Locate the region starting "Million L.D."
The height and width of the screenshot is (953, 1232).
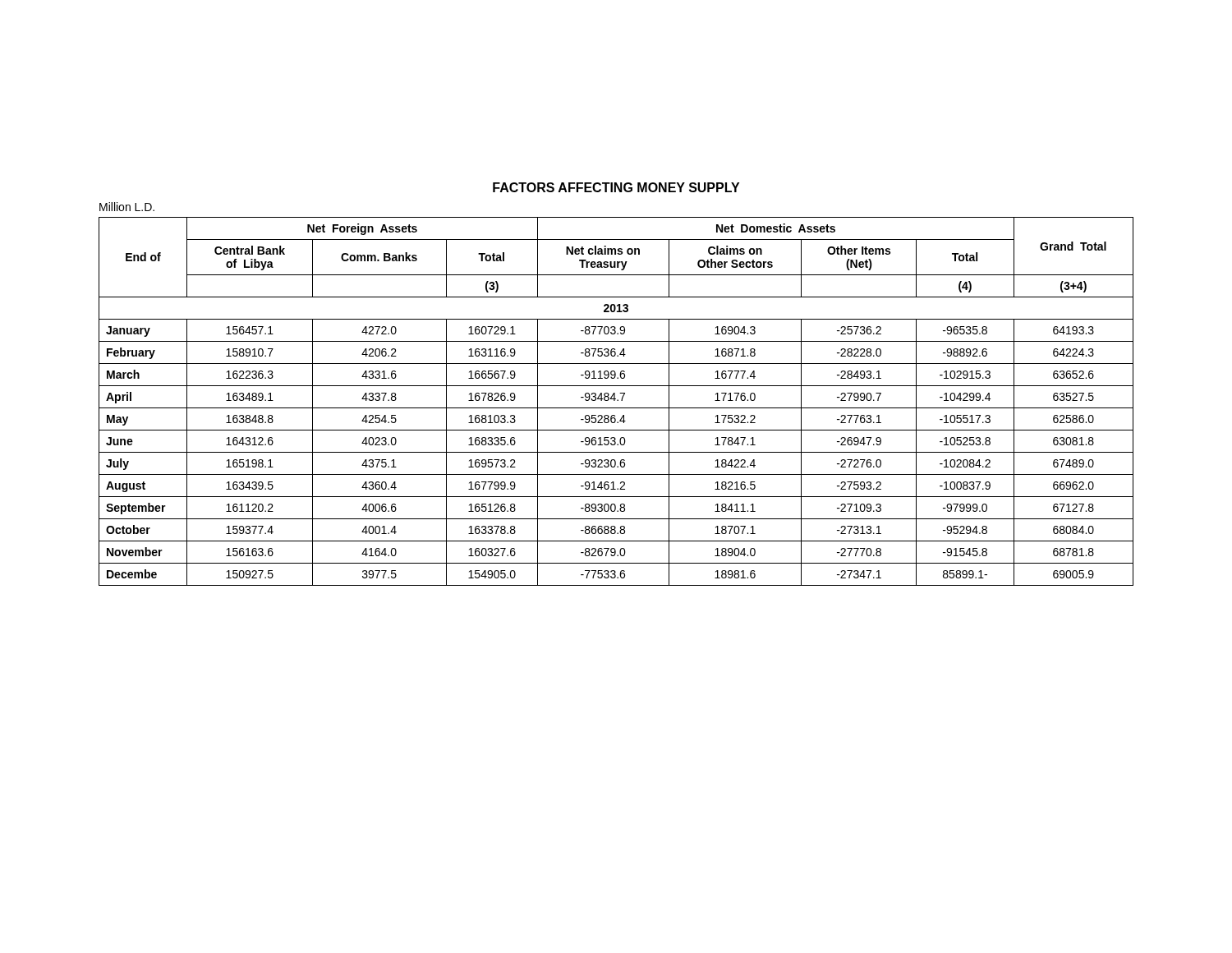(127, 207)
